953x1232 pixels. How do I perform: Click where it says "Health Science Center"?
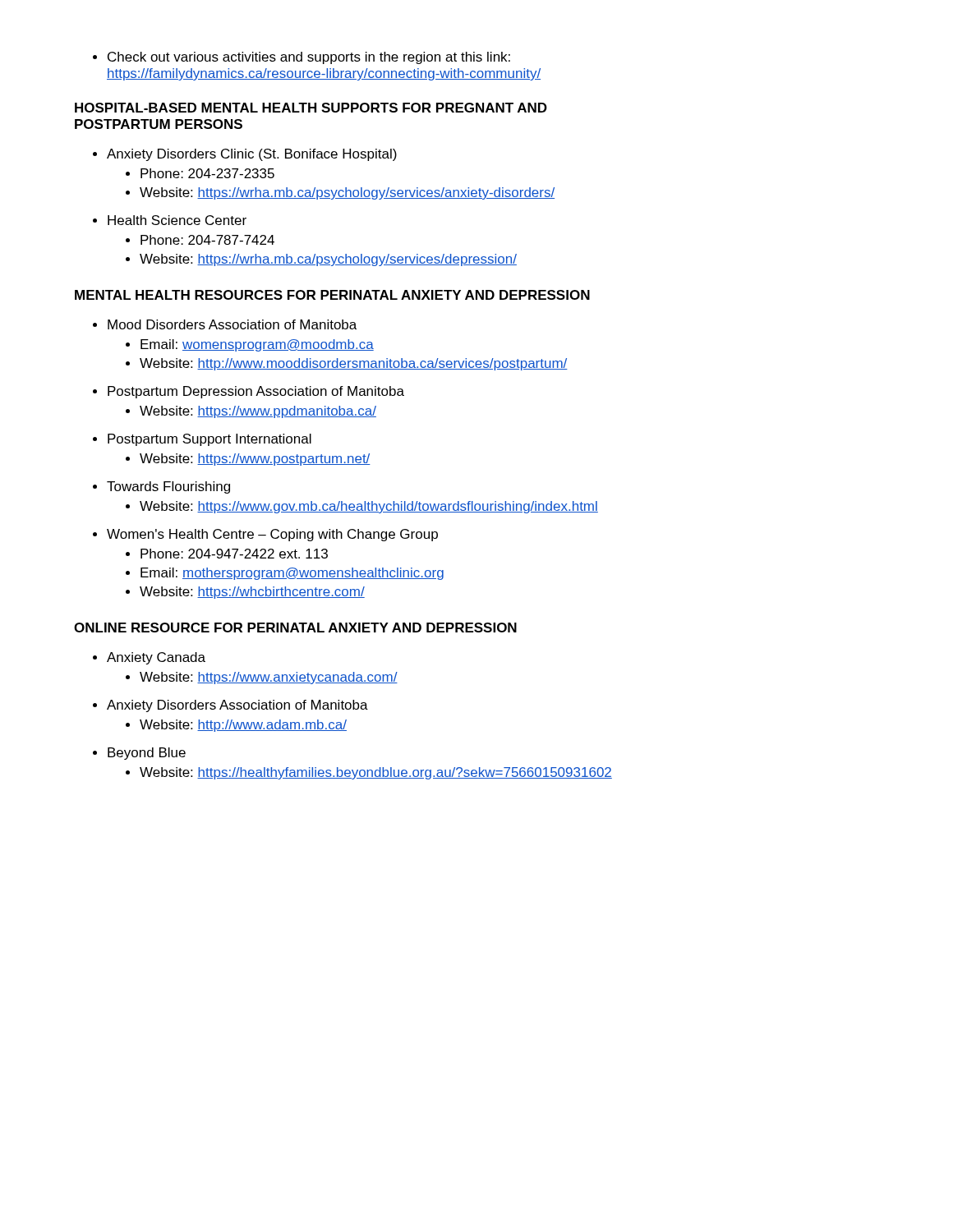click(177, 221)
